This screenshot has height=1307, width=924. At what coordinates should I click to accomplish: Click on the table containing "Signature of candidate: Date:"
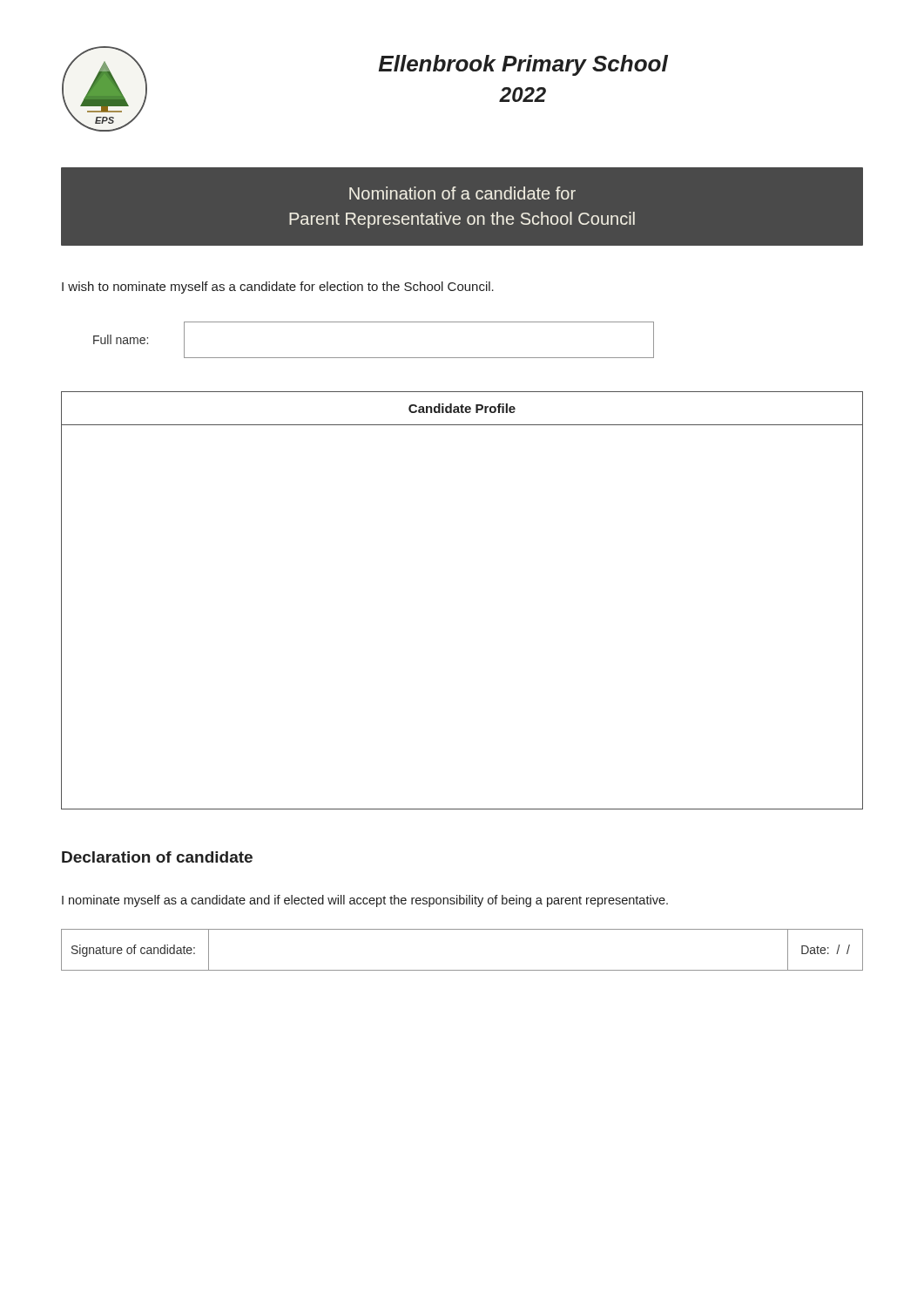click(x=462, y=950)
